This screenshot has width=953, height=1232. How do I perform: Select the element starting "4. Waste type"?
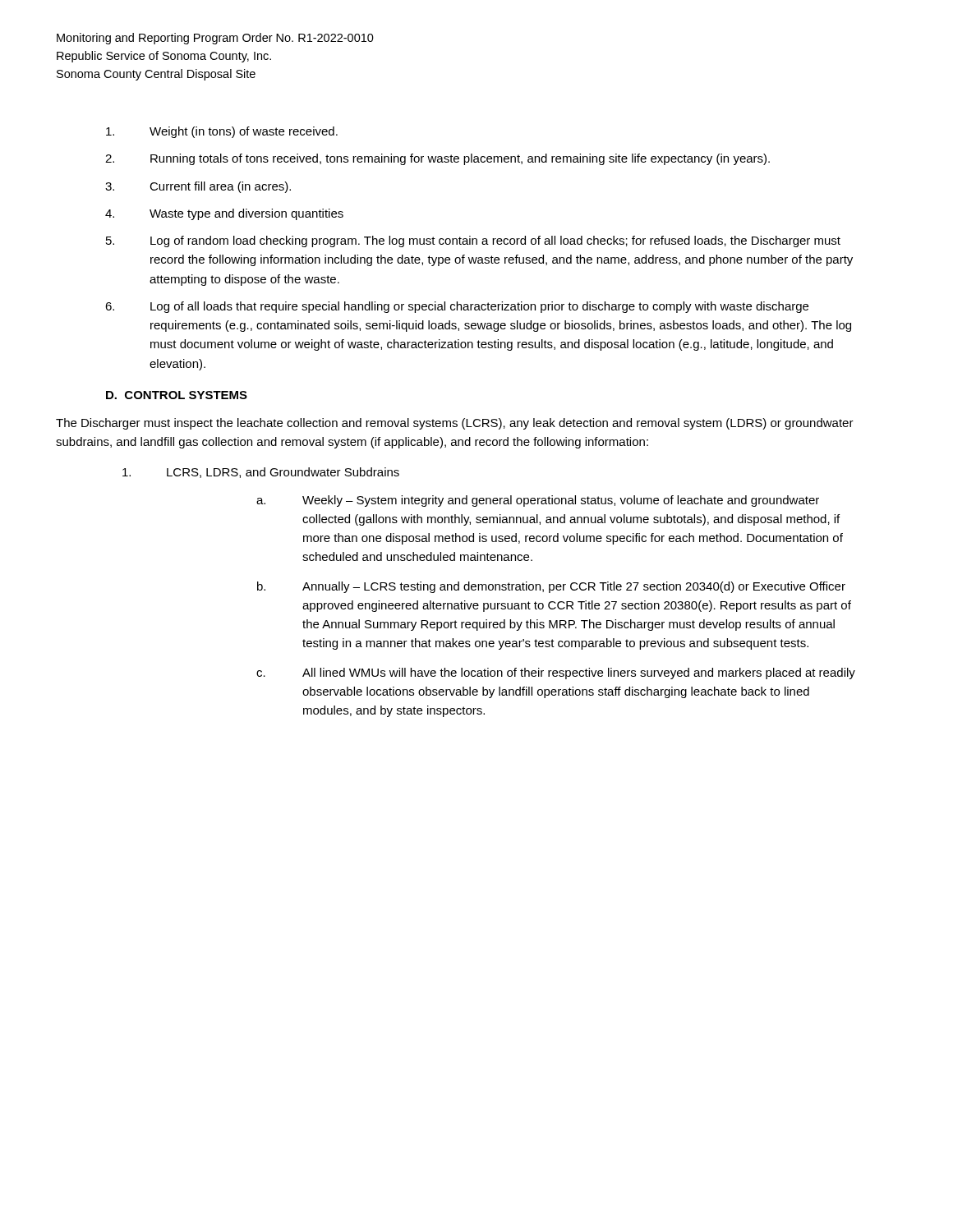224,214
